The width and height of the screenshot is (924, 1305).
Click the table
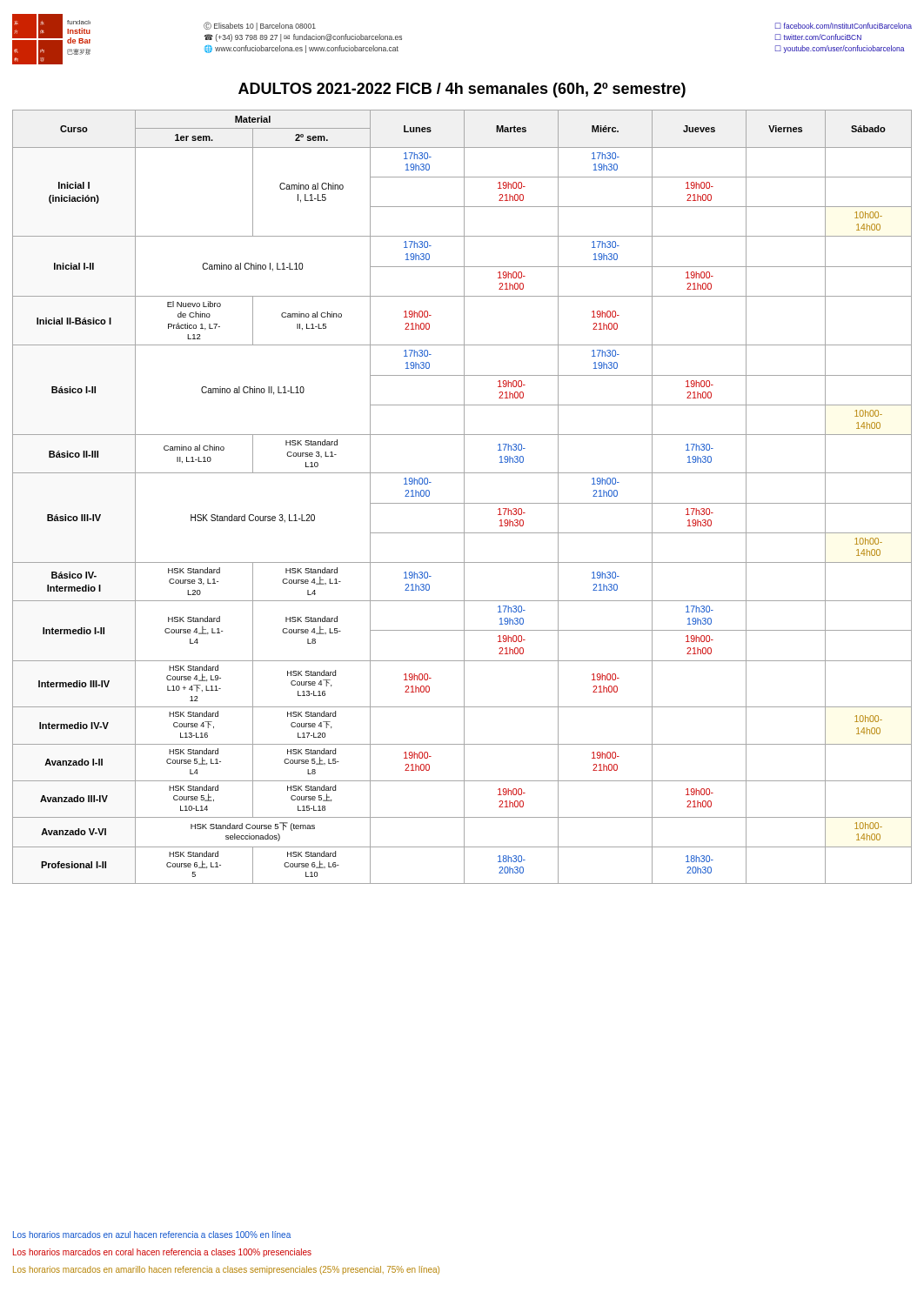point(462,497)
